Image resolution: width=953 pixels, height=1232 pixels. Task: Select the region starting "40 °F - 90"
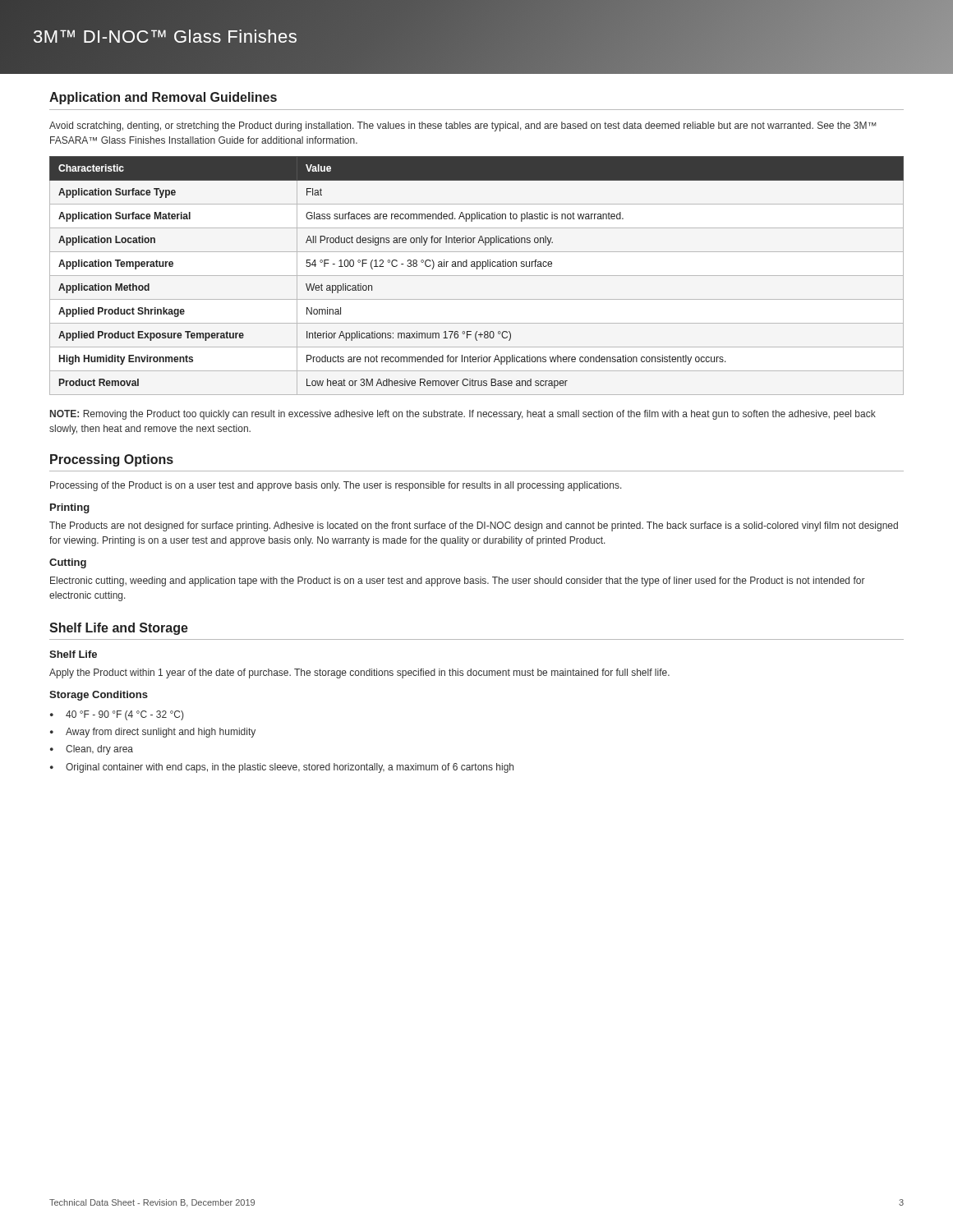[x=125, y=715]
